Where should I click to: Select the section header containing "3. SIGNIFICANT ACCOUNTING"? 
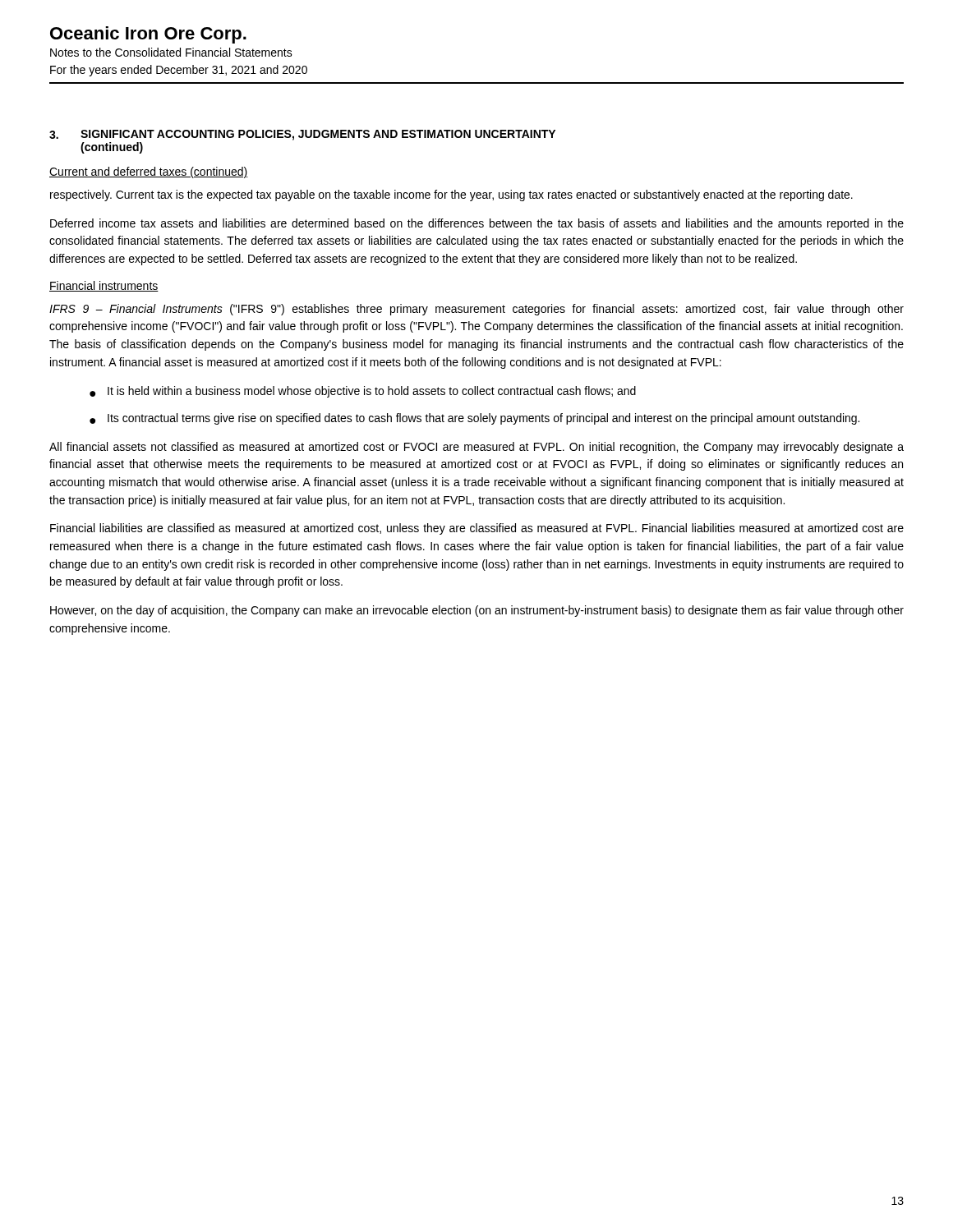pyautogui.click(x=303, y=140)
